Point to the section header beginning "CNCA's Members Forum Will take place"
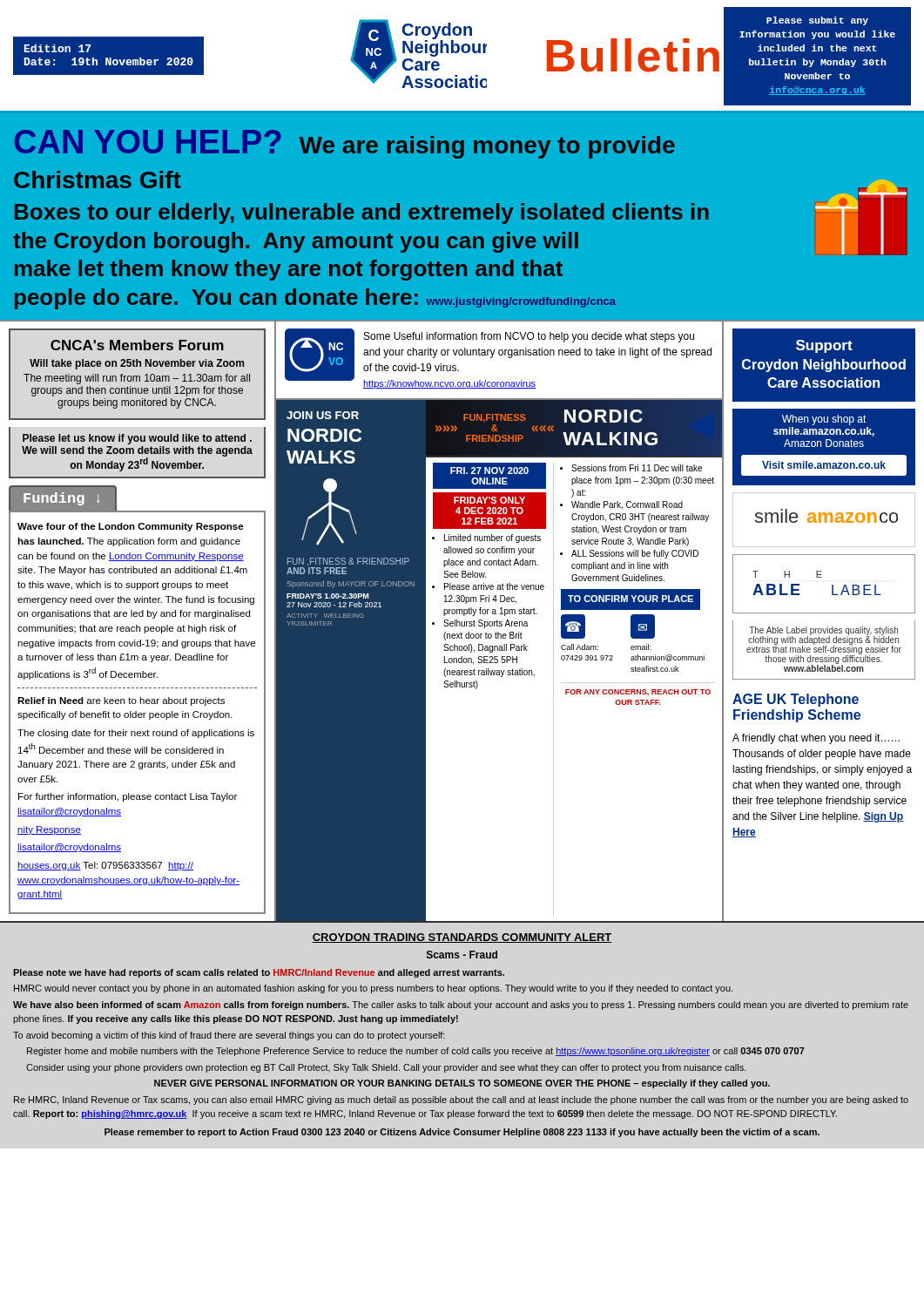924x1307 pixels. click(x=137, y=373)
